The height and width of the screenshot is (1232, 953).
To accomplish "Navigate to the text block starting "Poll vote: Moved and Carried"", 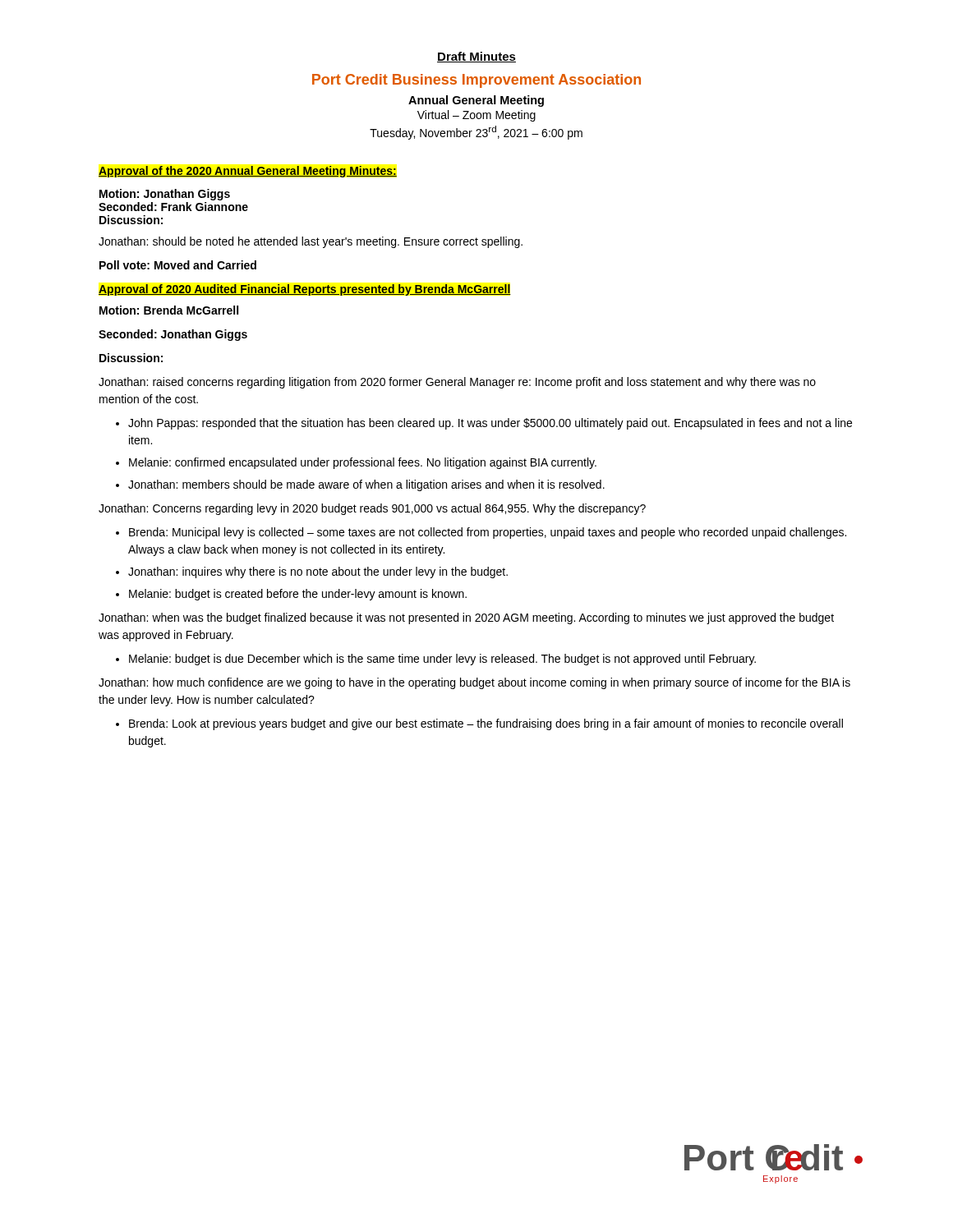I will tap(178, 265).
